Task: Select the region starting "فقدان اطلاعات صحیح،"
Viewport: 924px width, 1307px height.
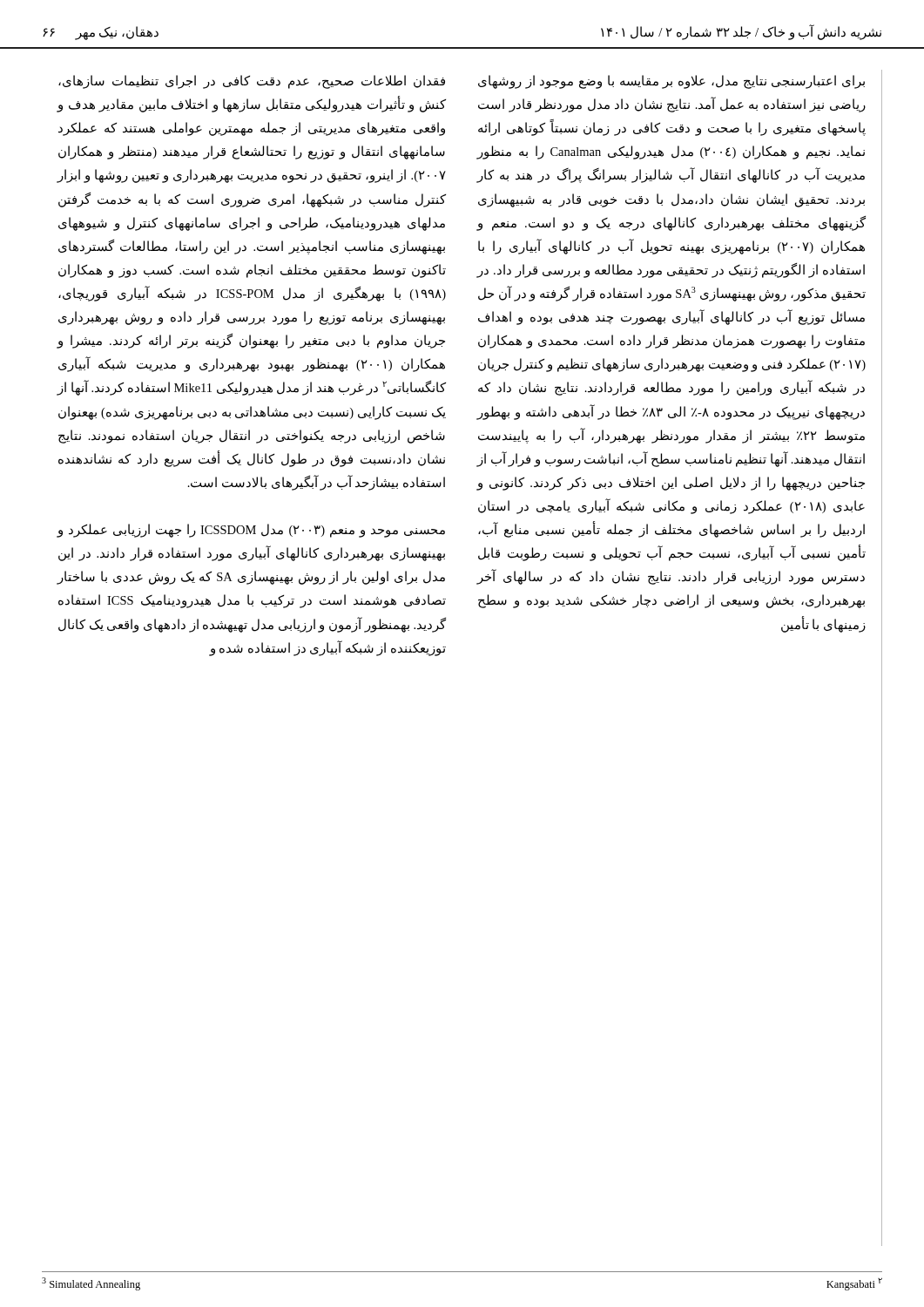Action: coord(252,365)
